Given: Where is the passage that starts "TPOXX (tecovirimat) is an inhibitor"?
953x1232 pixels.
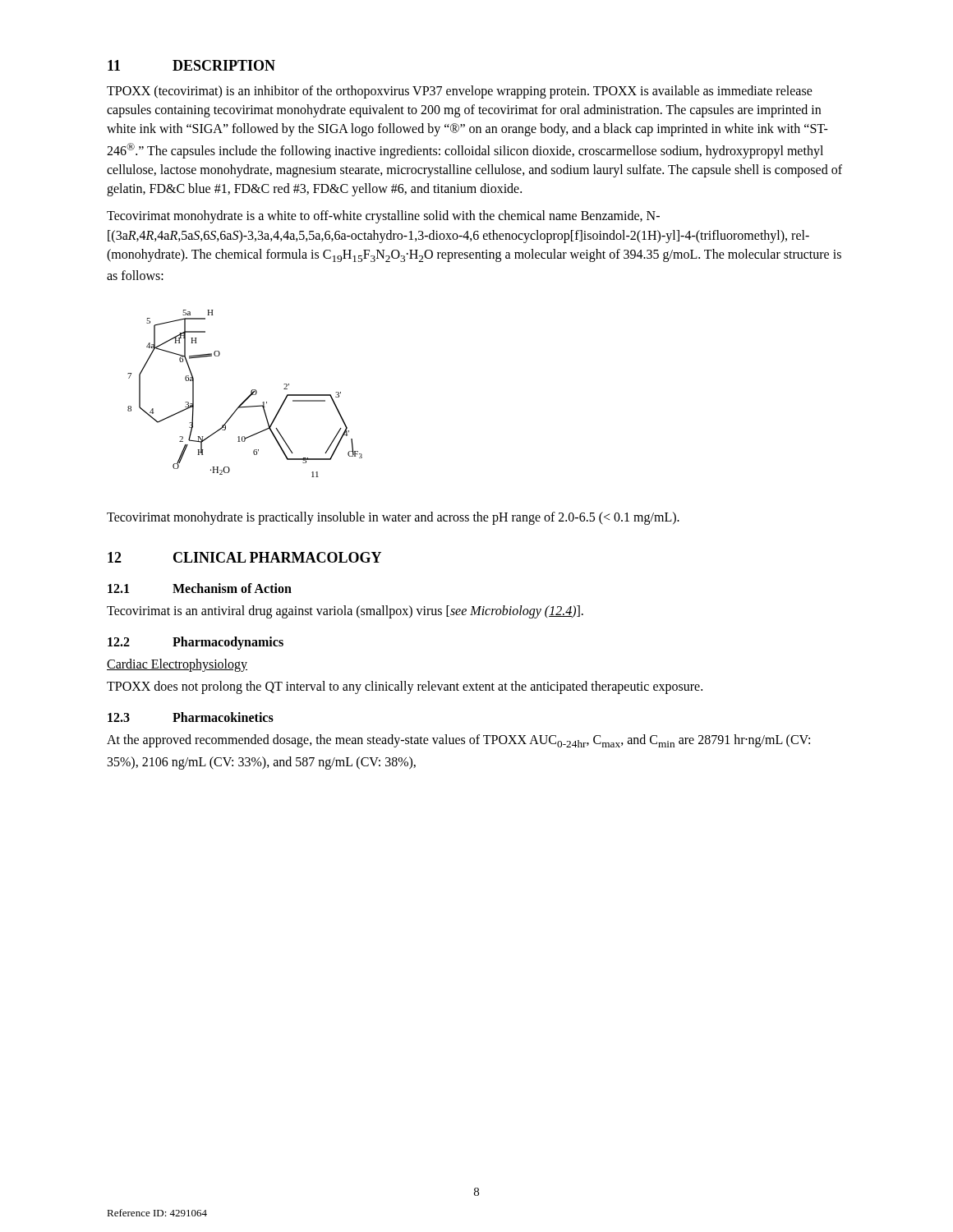Looking at the screenshot, I should click(474, 140).
